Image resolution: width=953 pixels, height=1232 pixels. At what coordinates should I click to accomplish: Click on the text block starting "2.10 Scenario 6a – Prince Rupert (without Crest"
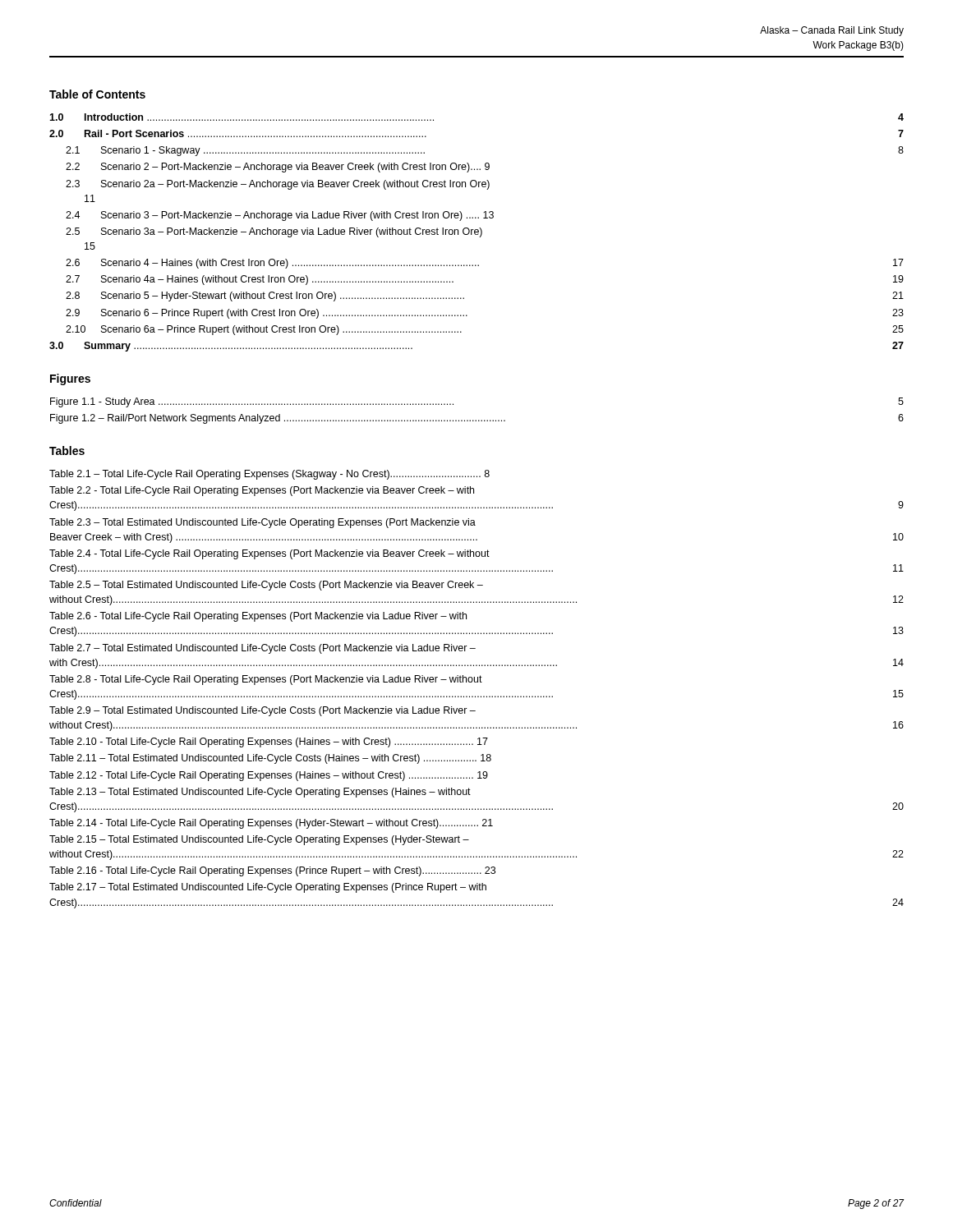point(77,330)
